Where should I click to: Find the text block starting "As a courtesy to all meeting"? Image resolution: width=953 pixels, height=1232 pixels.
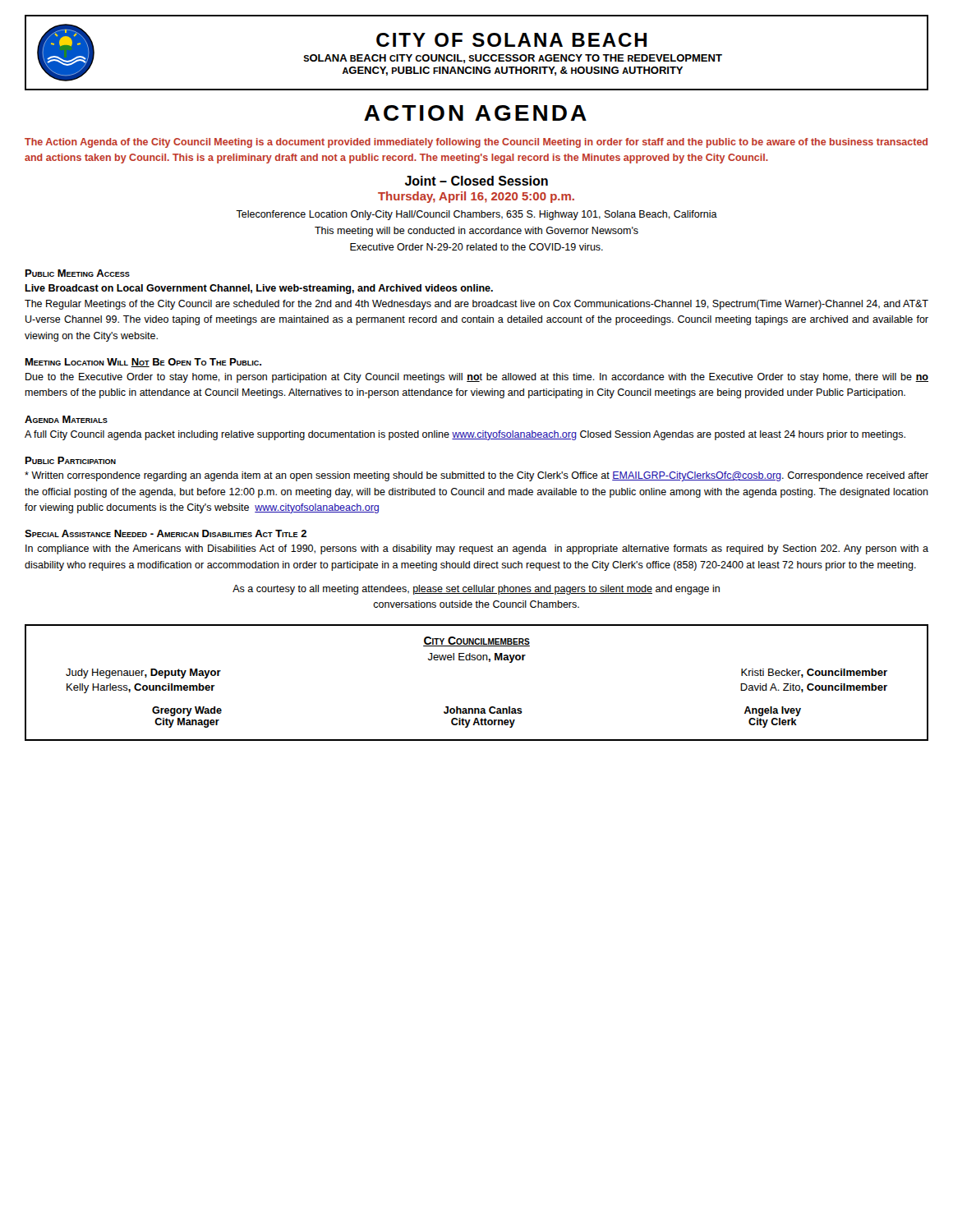click(476, 597)
